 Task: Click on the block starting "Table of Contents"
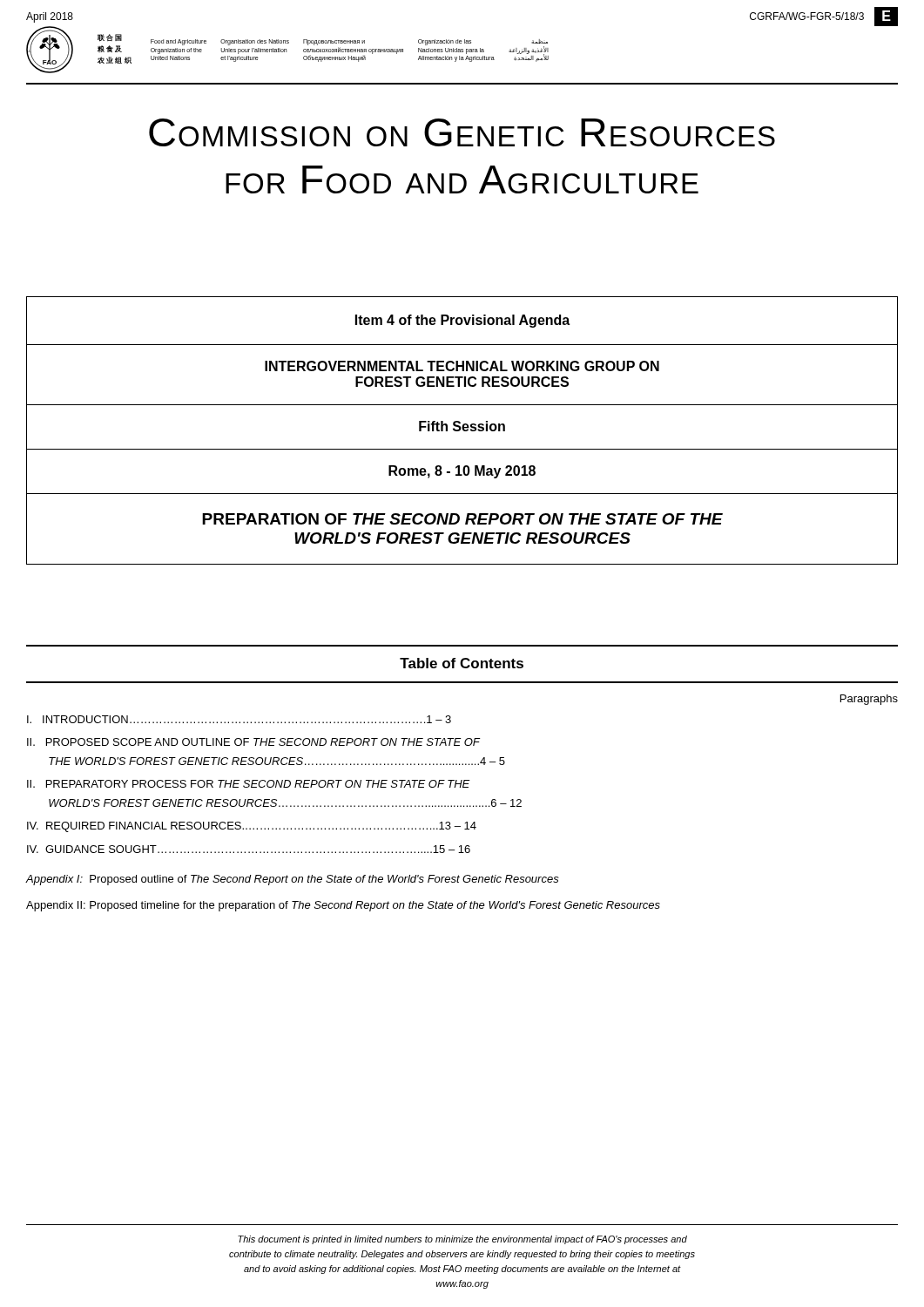462,663
